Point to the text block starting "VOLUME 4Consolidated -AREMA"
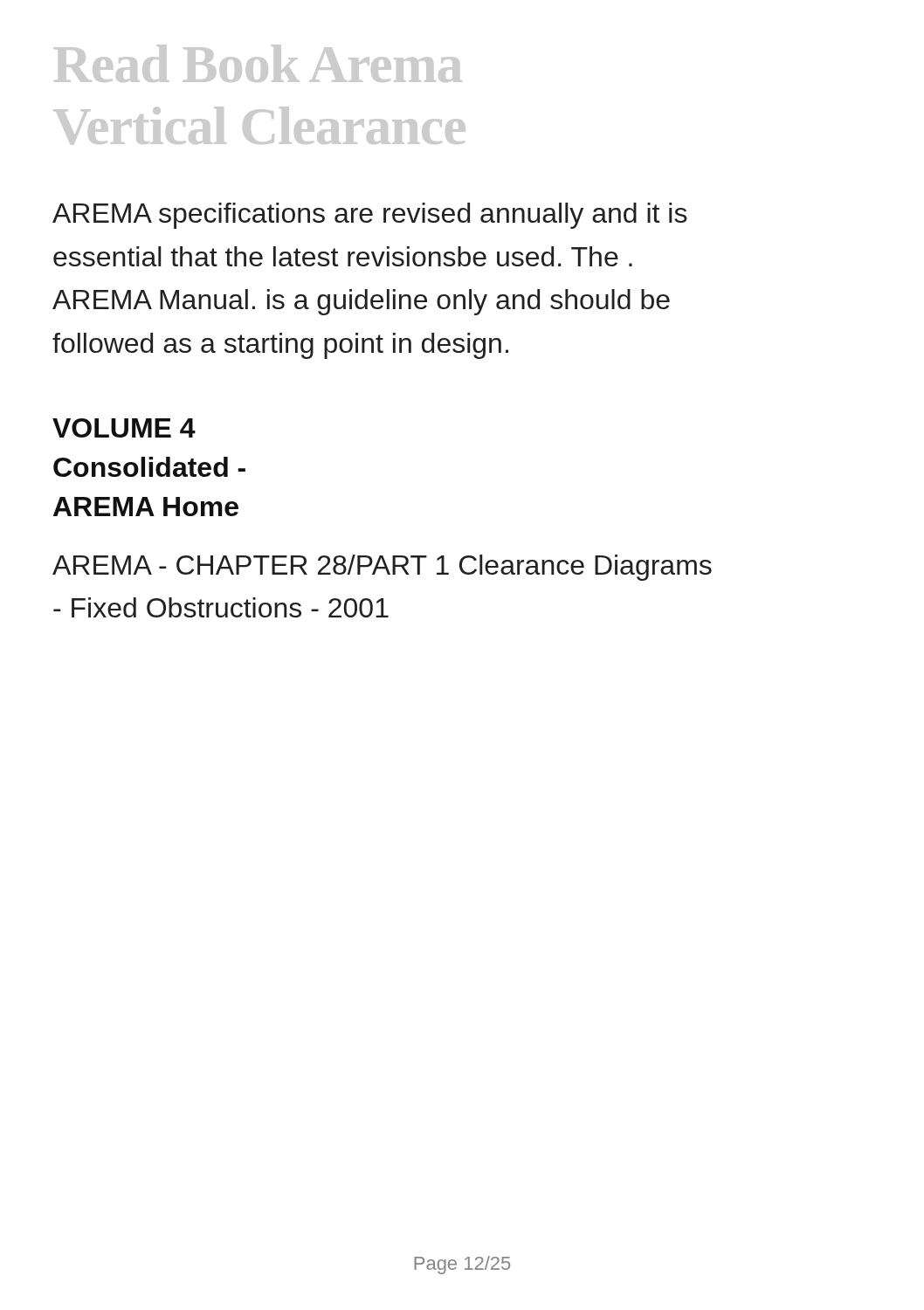This screenshot has height=1310, width=924. click(x=149, y=467)
